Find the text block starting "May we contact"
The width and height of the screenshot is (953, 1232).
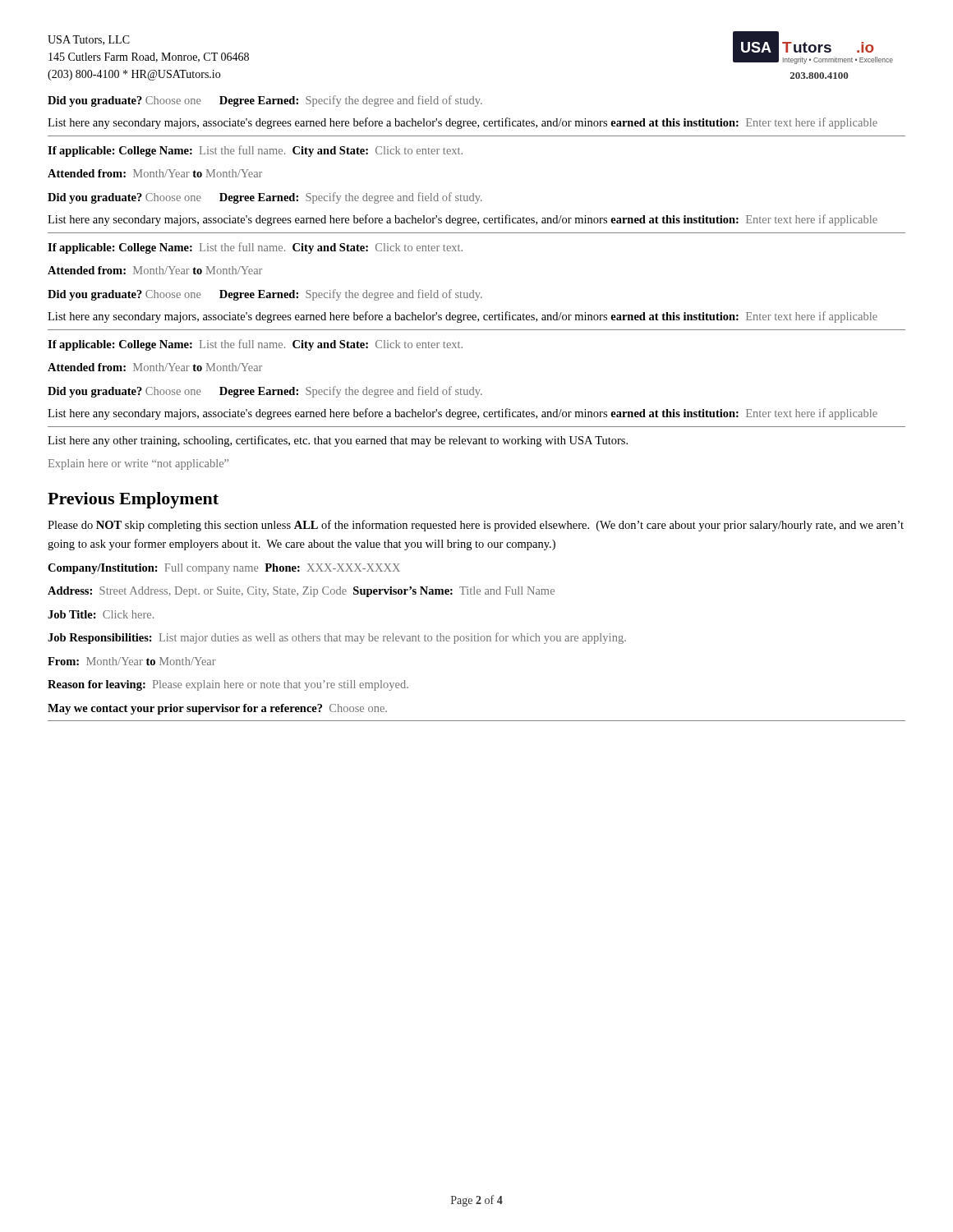(x=218, y=708)
